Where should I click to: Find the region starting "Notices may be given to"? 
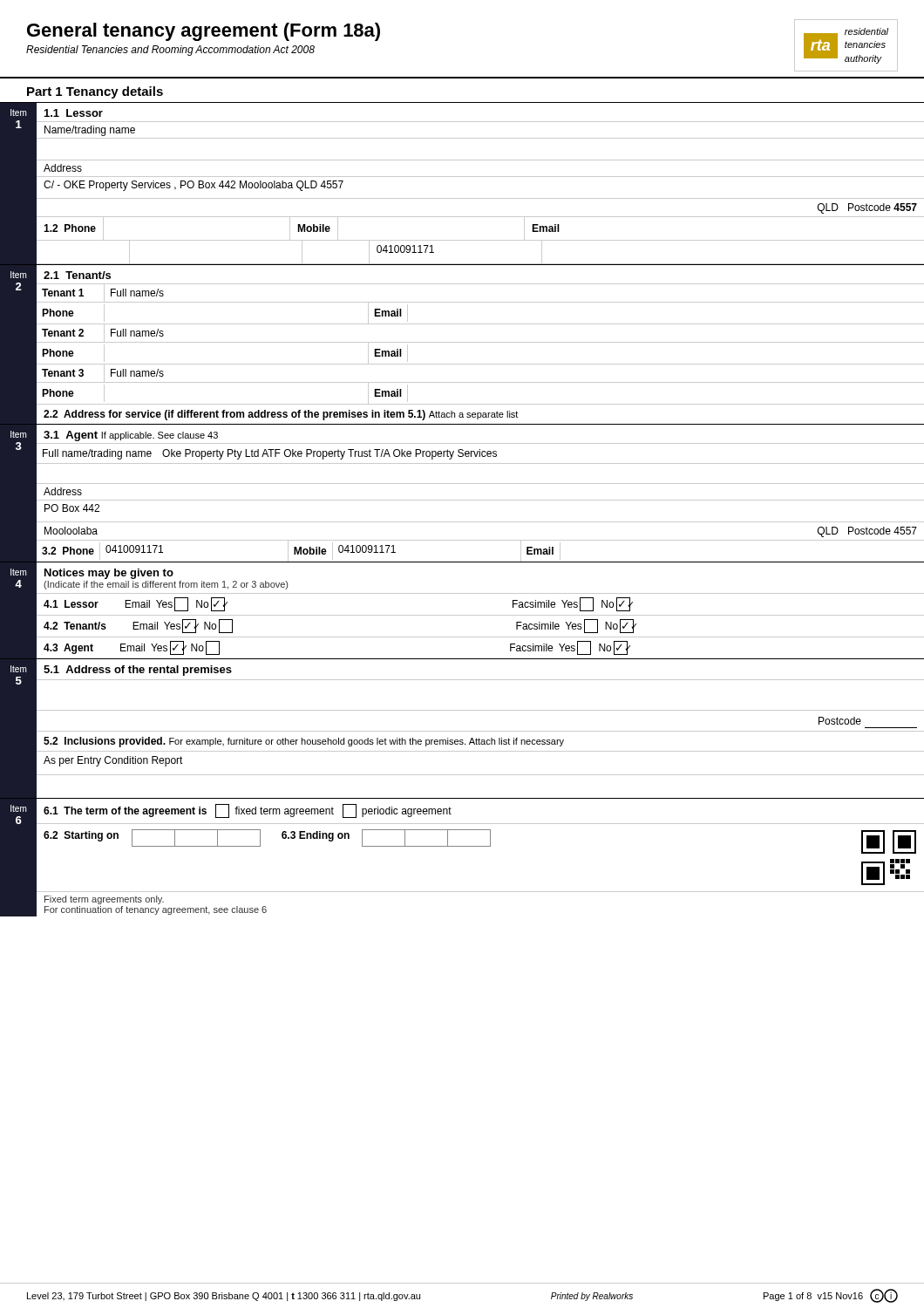108,573
